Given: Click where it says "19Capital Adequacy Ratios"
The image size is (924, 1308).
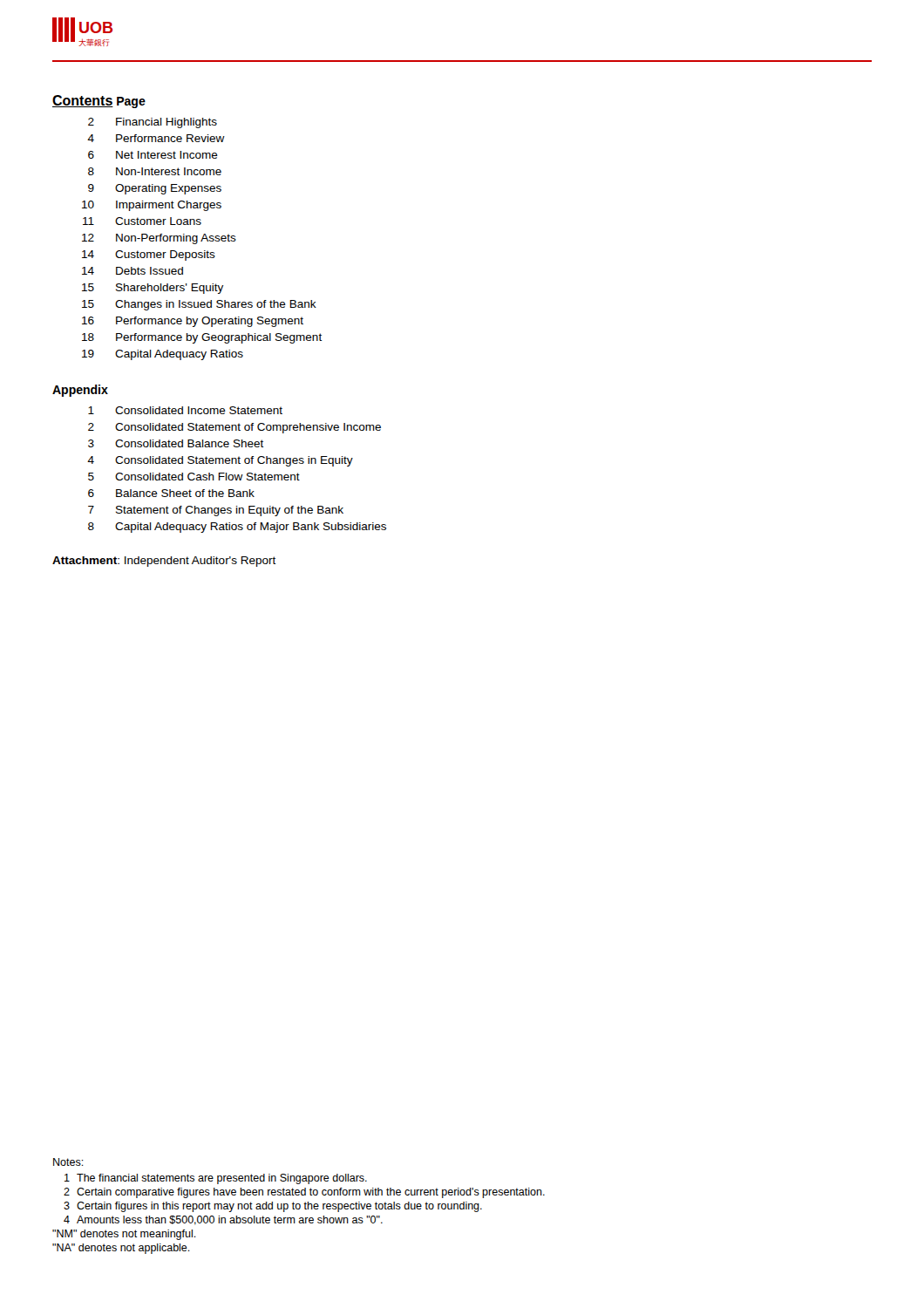Looking at the screenshot, I should [x=163, y=355].
